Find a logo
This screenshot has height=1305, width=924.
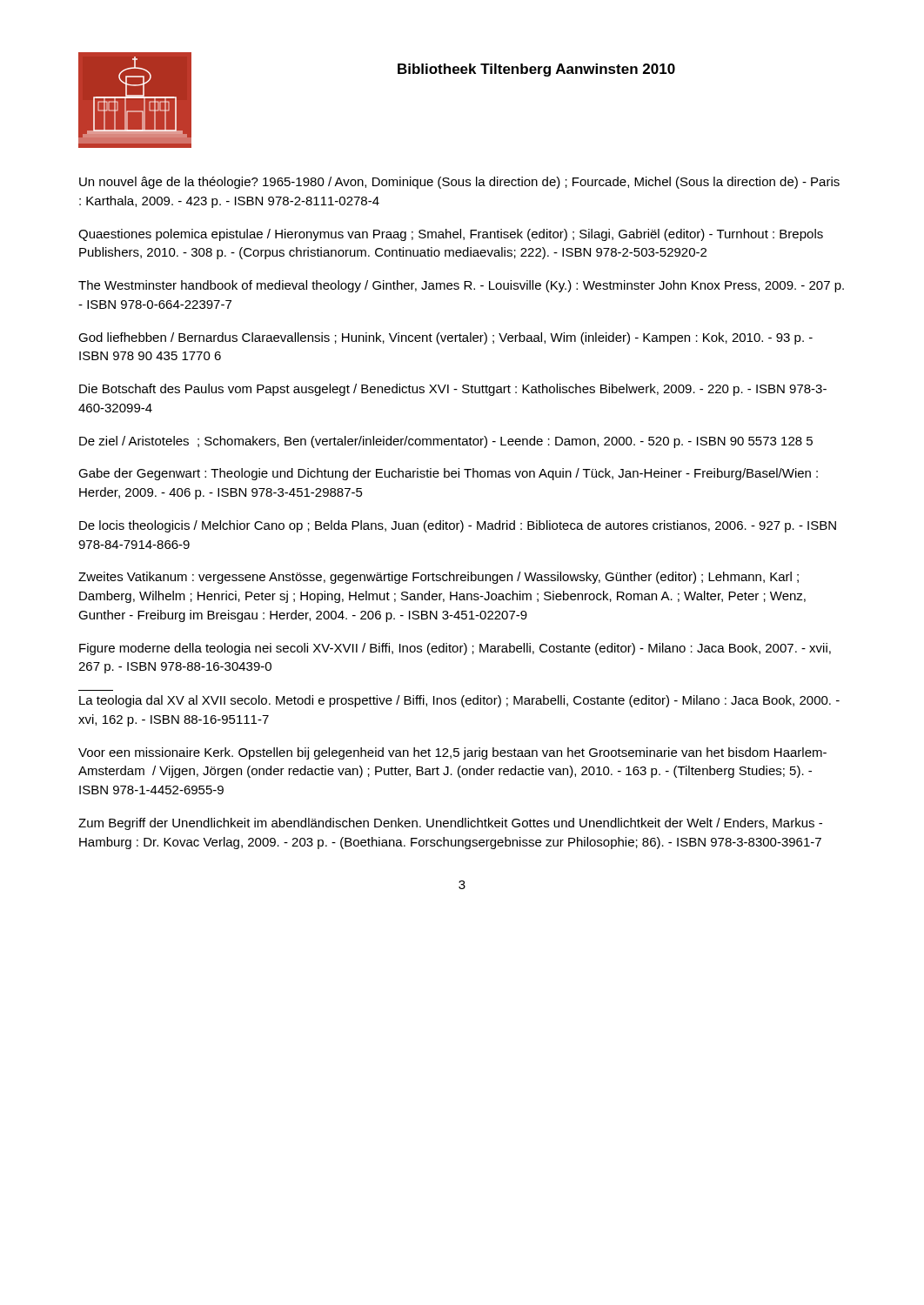[135, 100]
